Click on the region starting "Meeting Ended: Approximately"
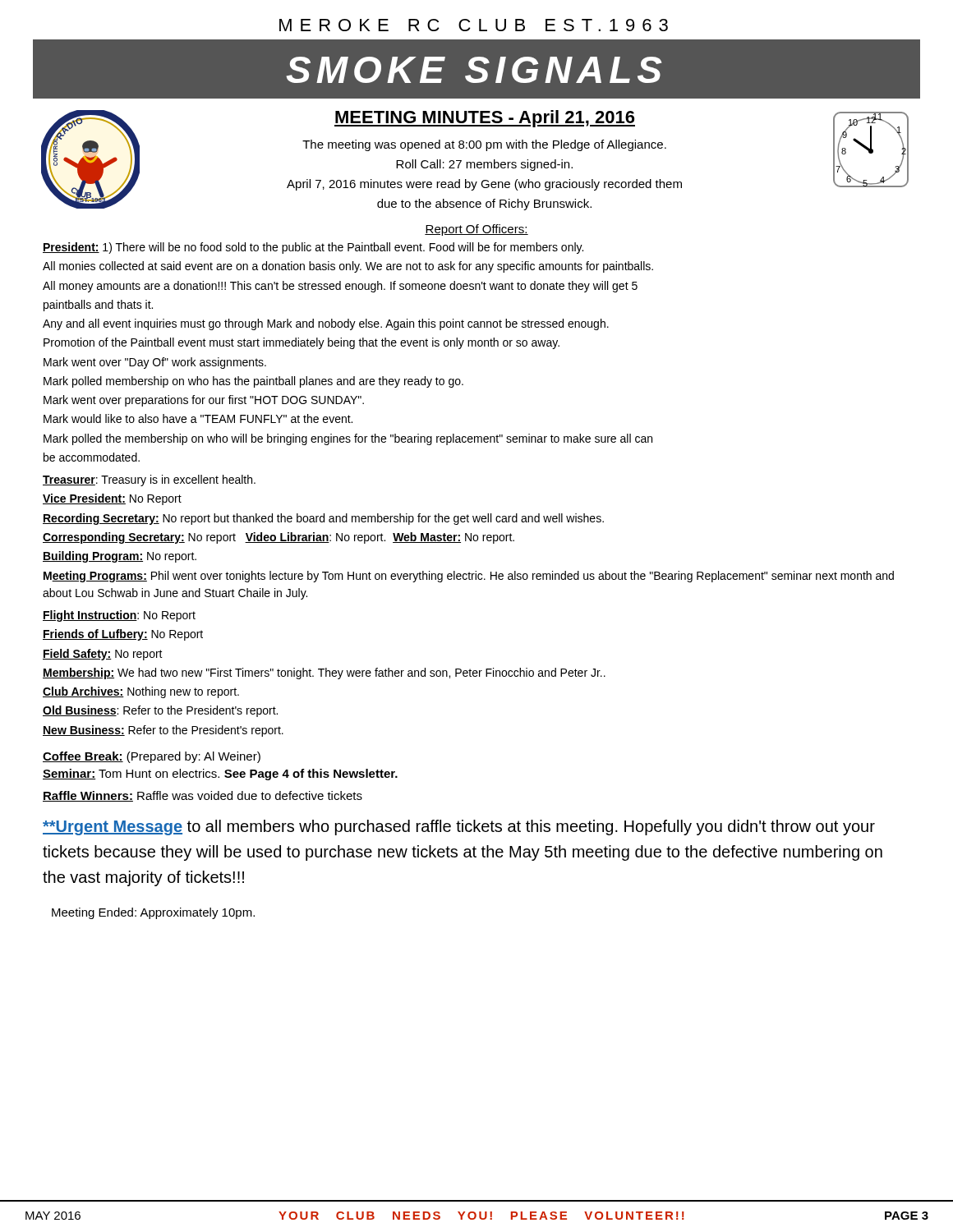This screenshot has height=1232, width=953. pos(153,912)
